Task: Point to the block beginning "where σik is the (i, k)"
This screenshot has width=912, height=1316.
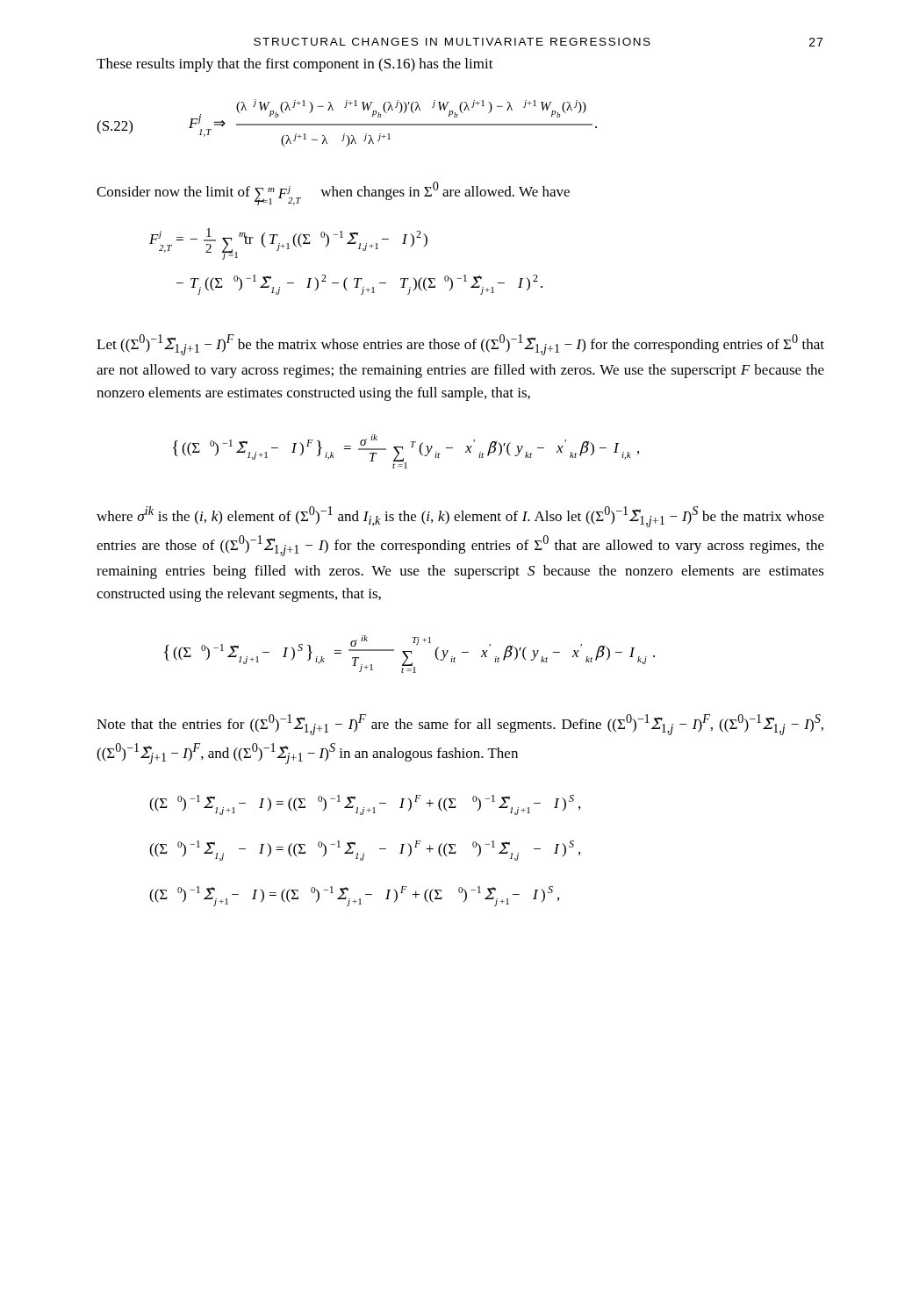Action: (460, 553)
